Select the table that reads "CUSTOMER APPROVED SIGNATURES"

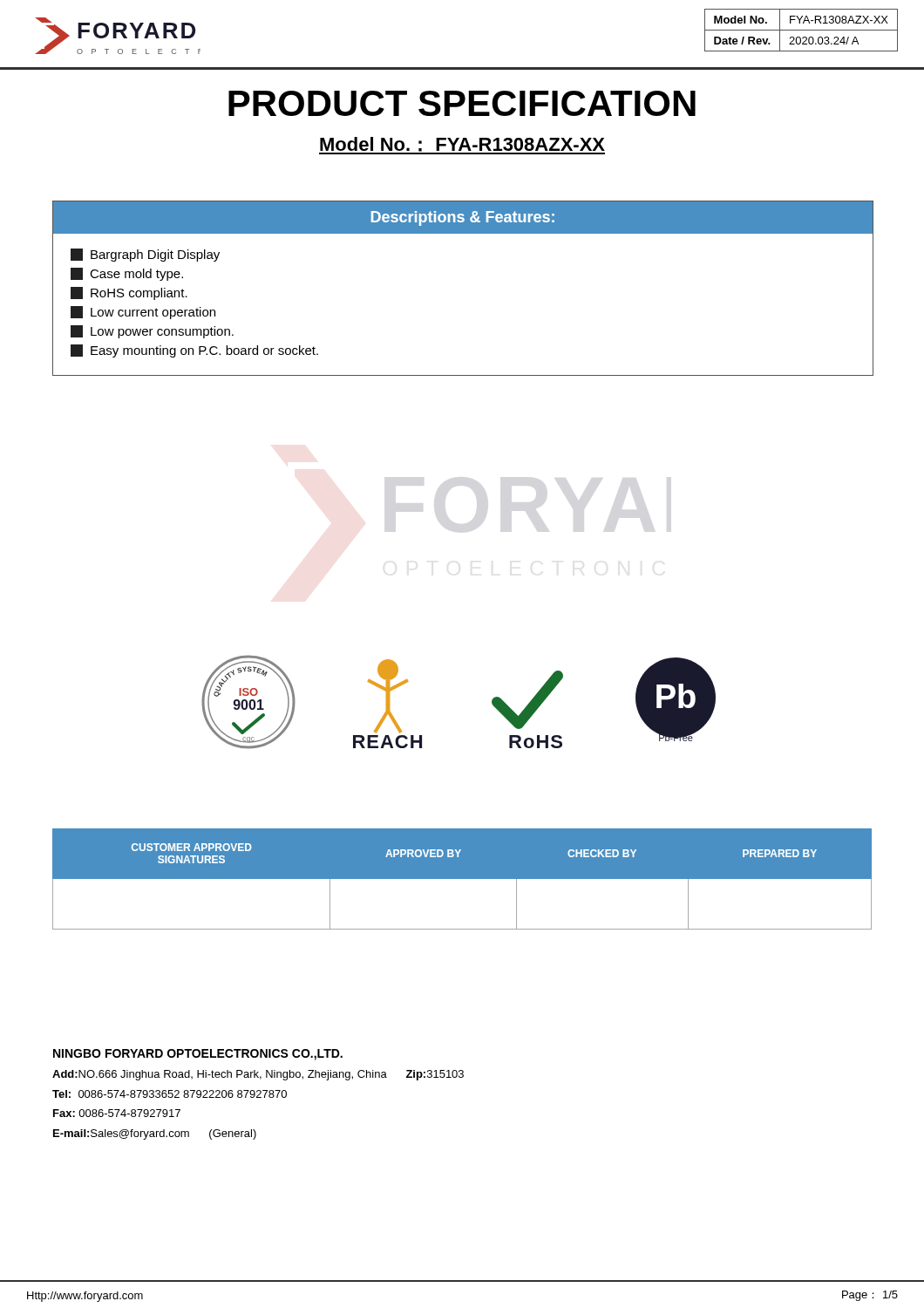click(462, 879)
